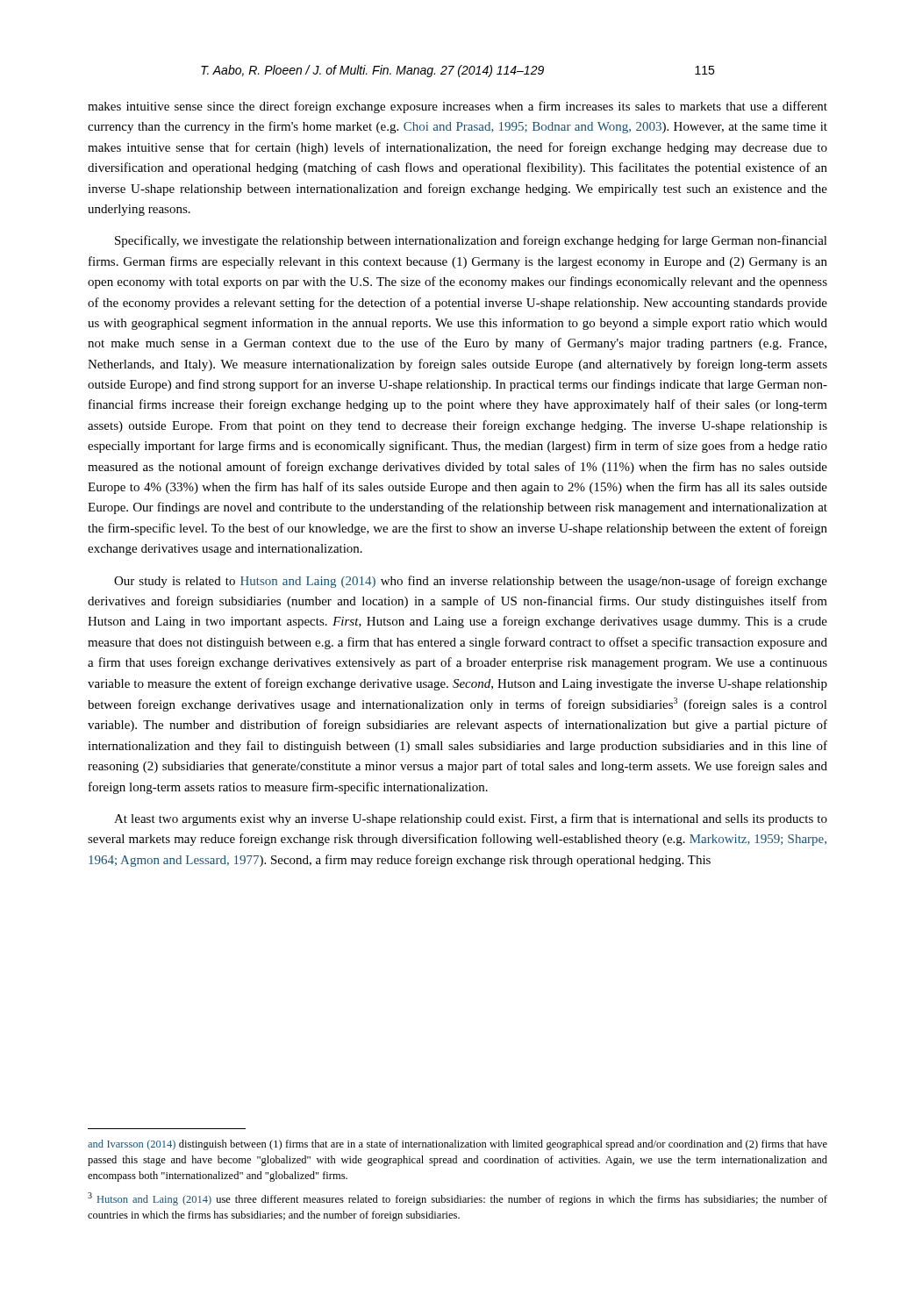Click on the block starting "Specifically, we investigate the"
Screen dimensions: 1316x915
click(x=458, y=395)
